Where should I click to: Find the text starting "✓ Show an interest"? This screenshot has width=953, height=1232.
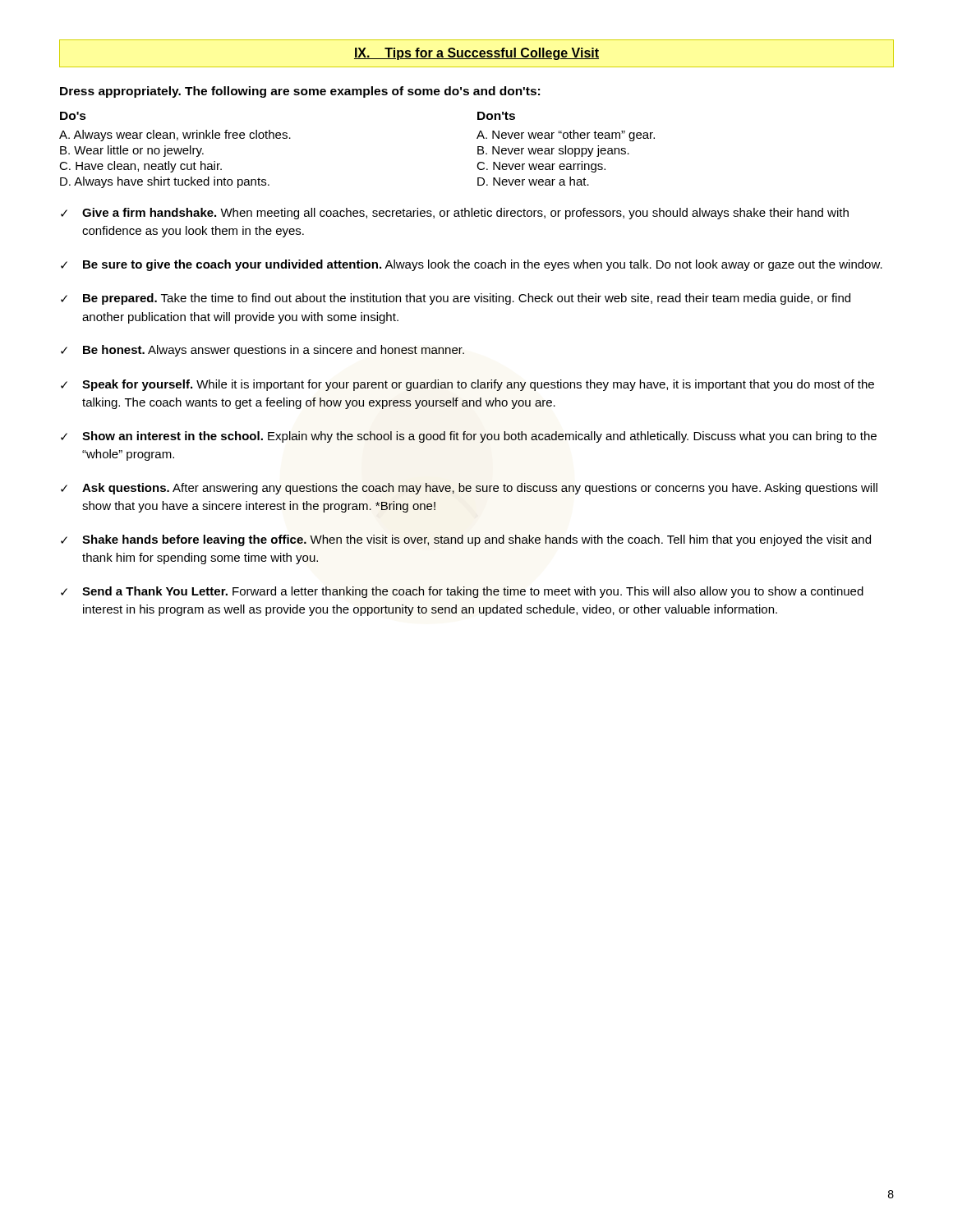476,445
